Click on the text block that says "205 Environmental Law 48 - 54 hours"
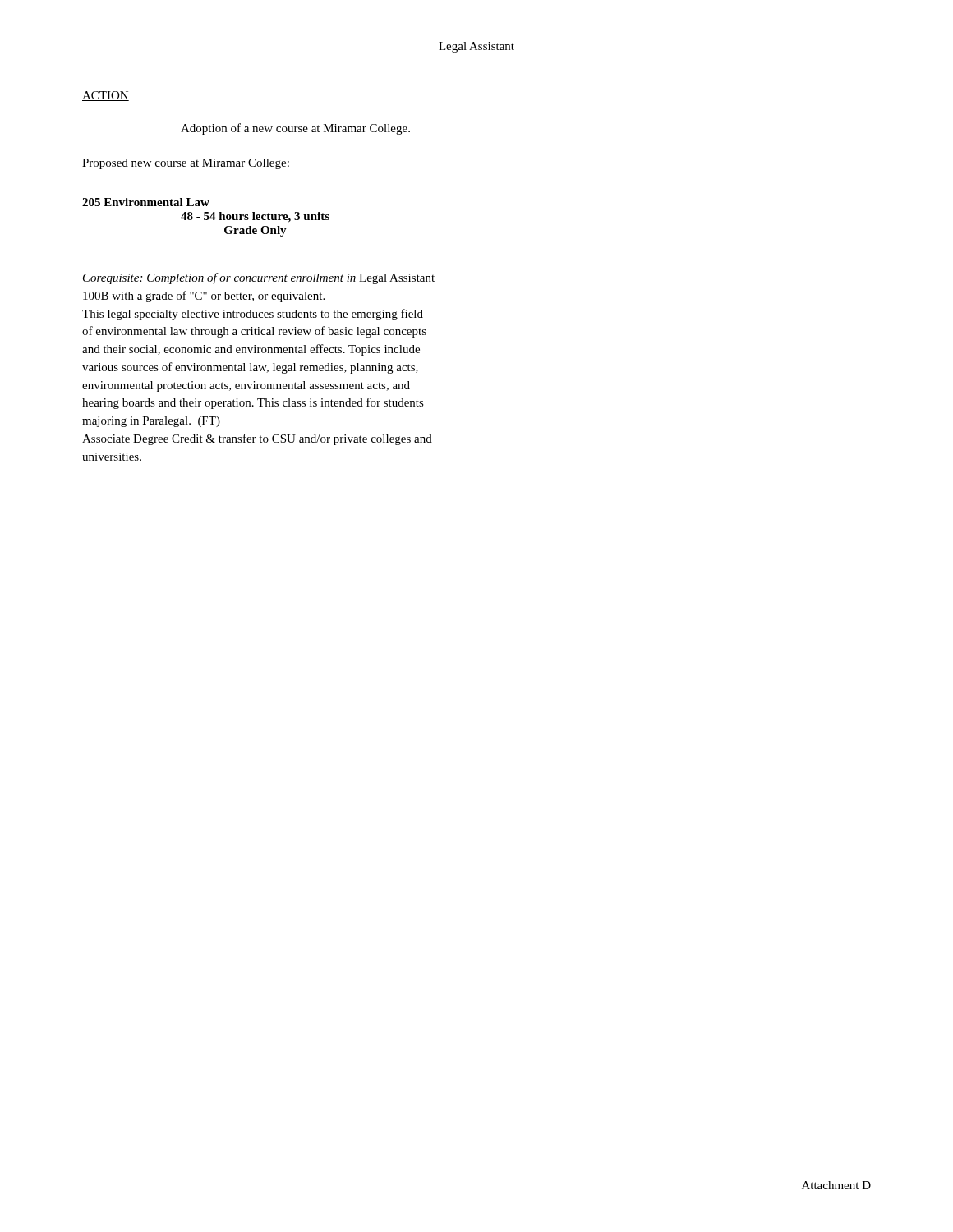Screen dimensions: 1232x953 point(206,216)
